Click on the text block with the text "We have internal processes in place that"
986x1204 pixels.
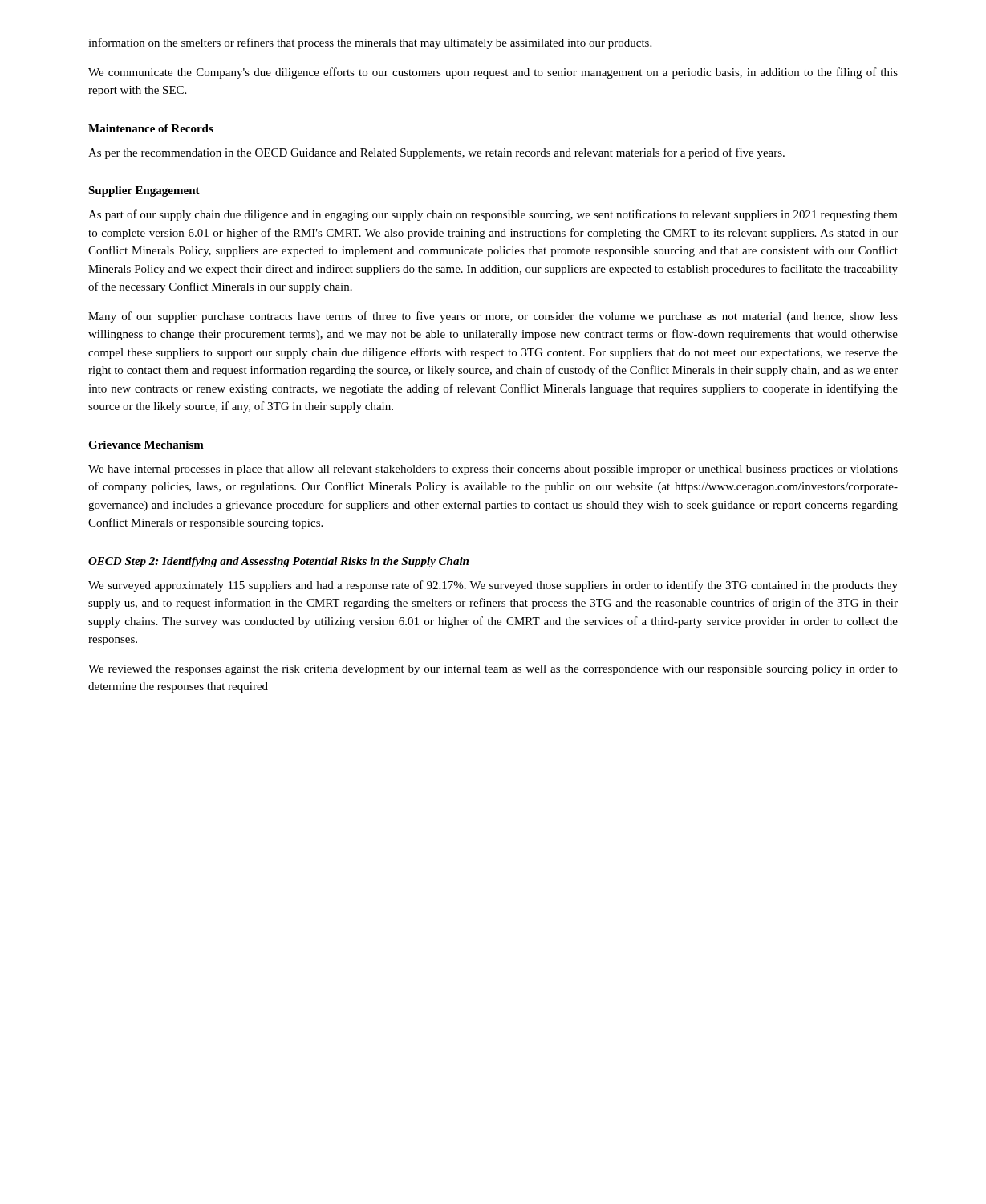tap(493, 495)
